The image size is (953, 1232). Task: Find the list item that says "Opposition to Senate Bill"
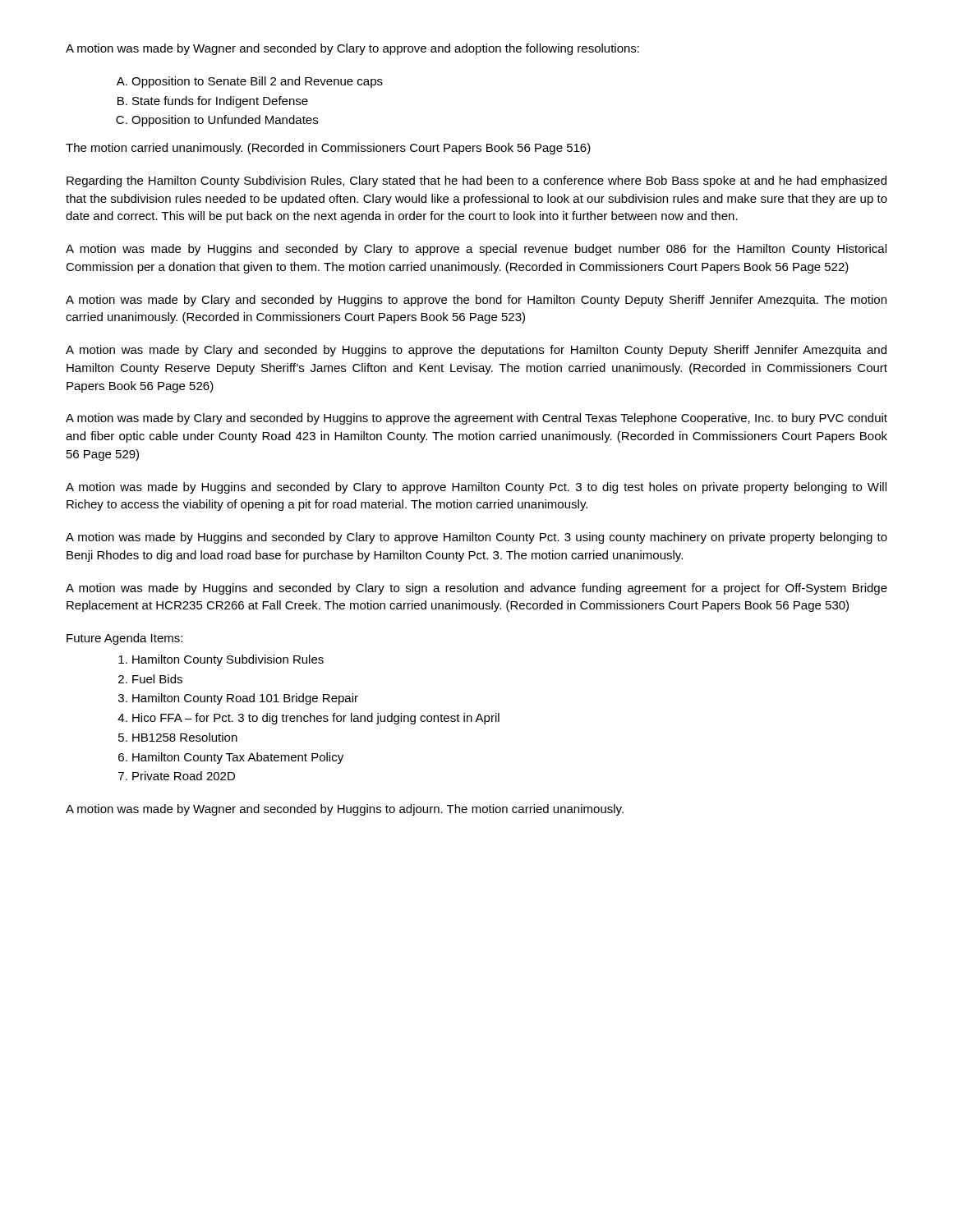point(257,81)
